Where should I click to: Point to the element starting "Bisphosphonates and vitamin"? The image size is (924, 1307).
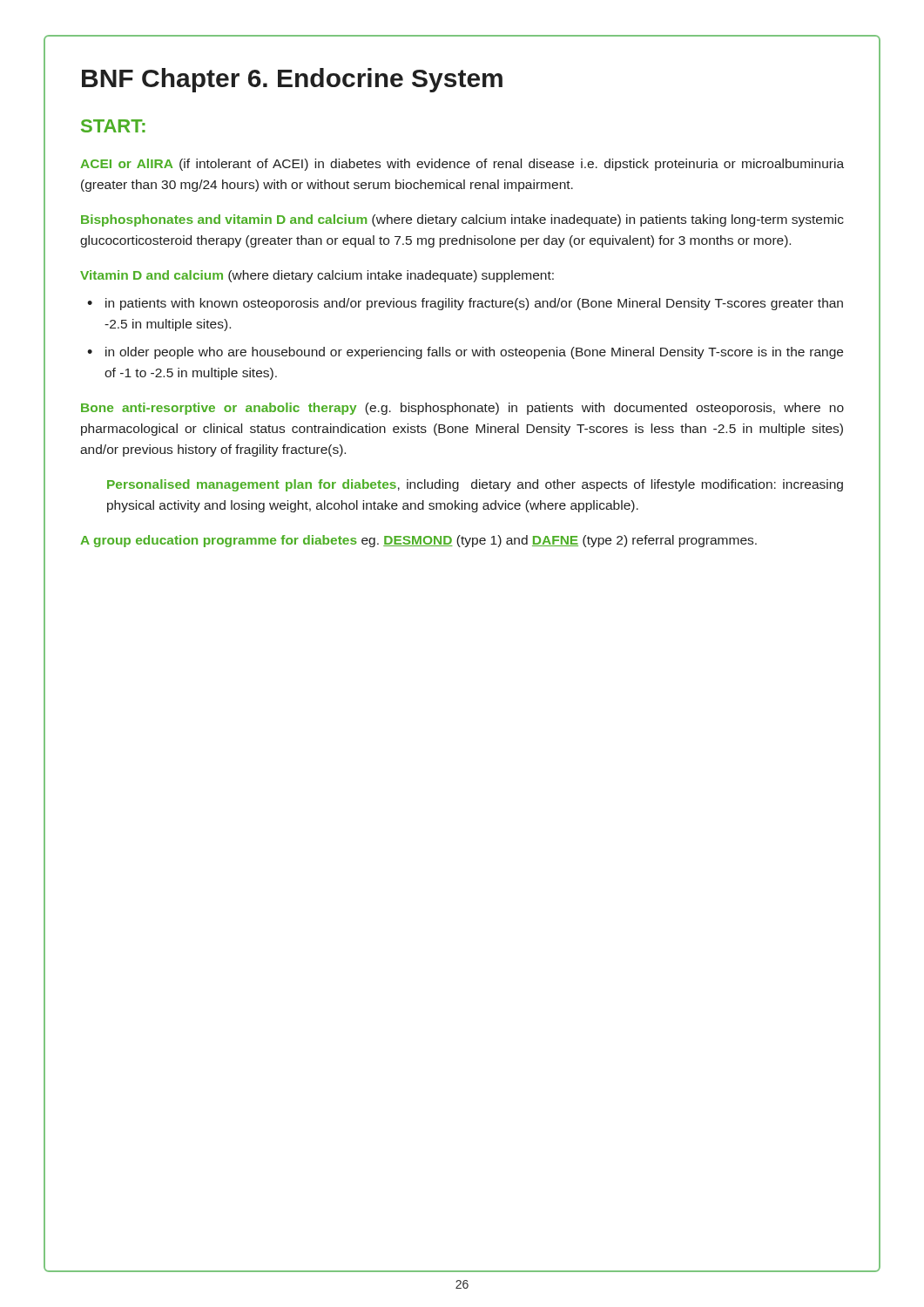coord(462,230)
